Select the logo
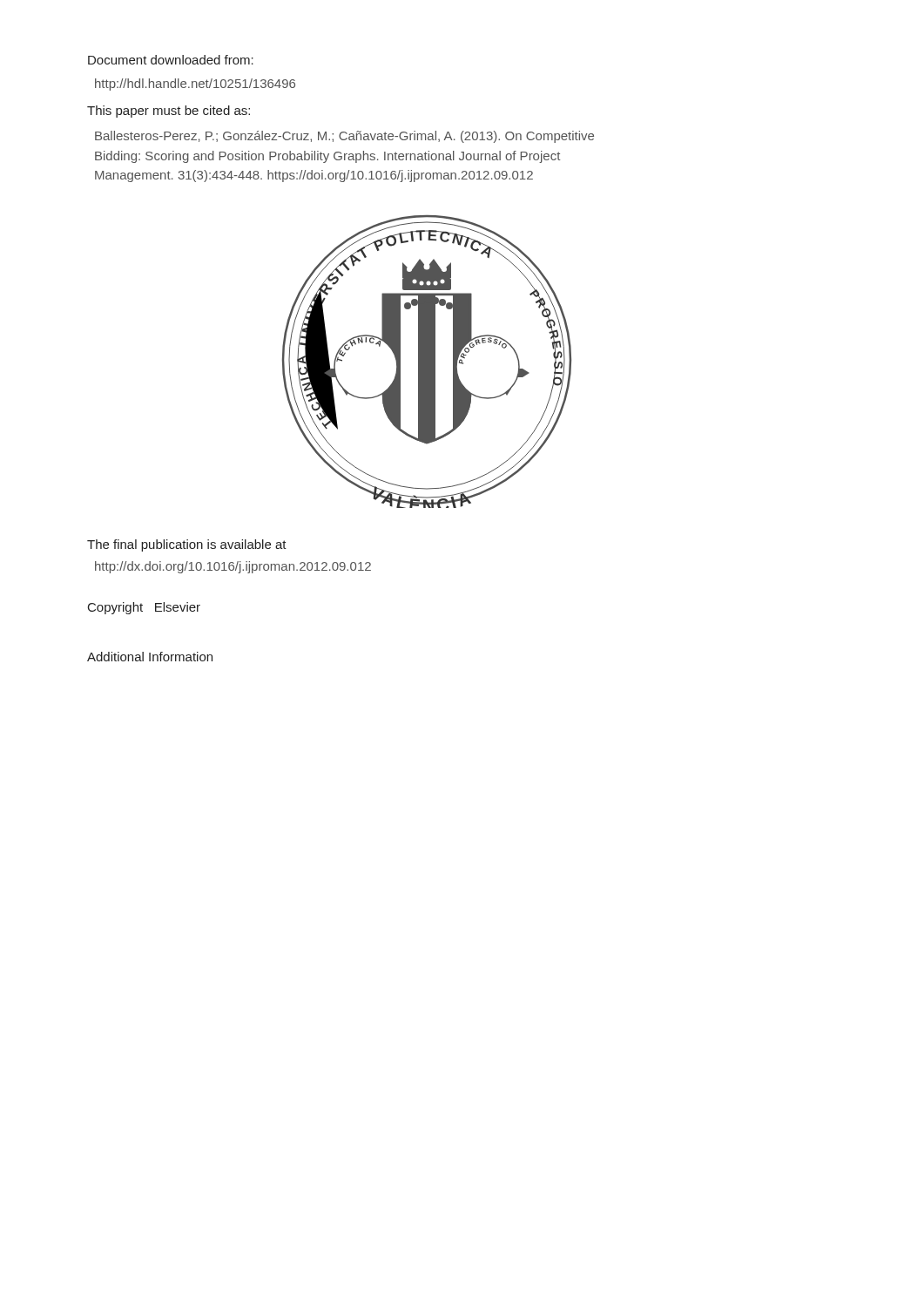This screenshot has width=924, height=1307. [x=427, y=361]
